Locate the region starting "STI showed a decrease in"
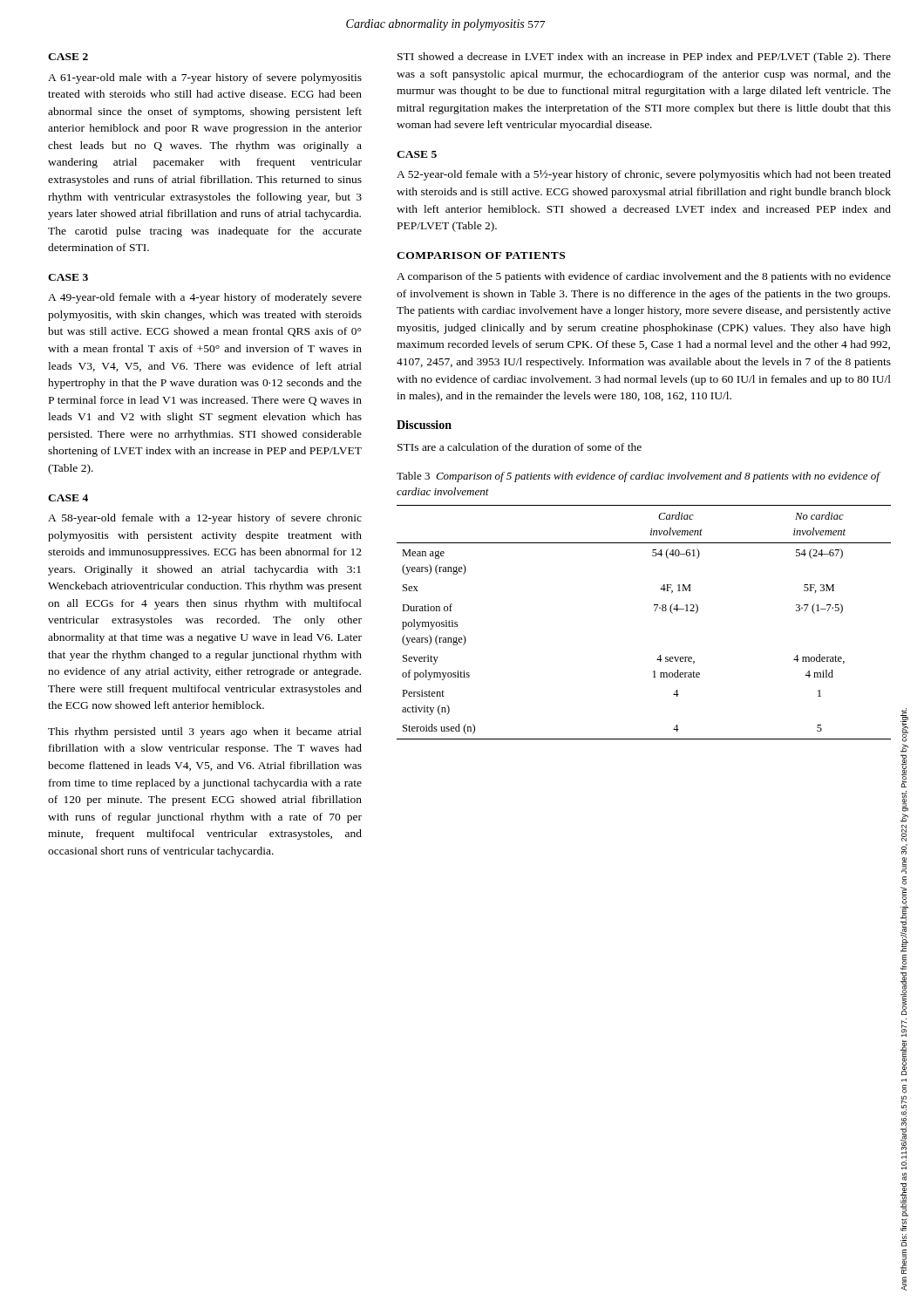 click(x=644, y=90)
